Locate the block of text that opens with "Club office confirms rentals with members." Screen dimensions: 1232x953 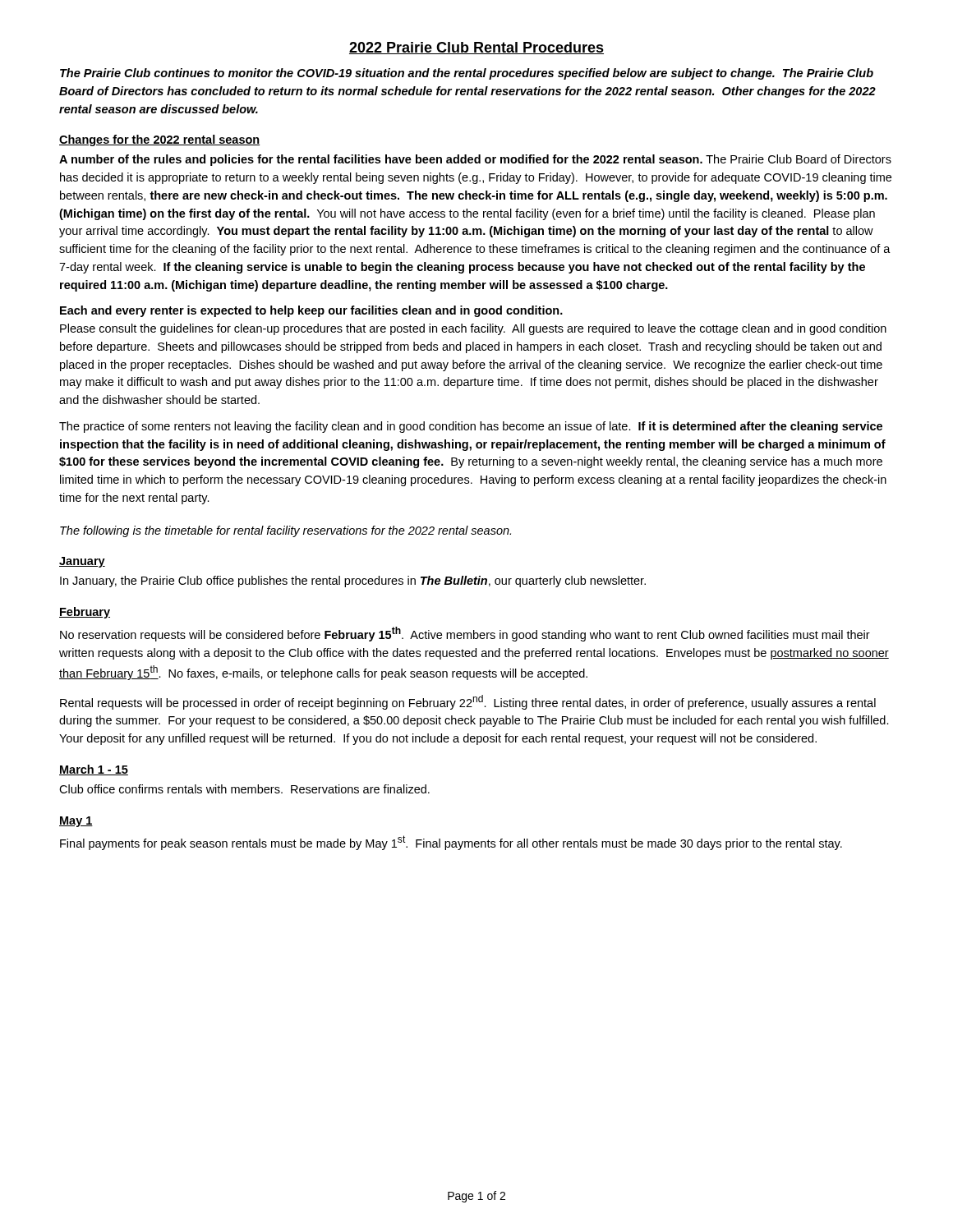pyautogui.click(x=244, y=789)
